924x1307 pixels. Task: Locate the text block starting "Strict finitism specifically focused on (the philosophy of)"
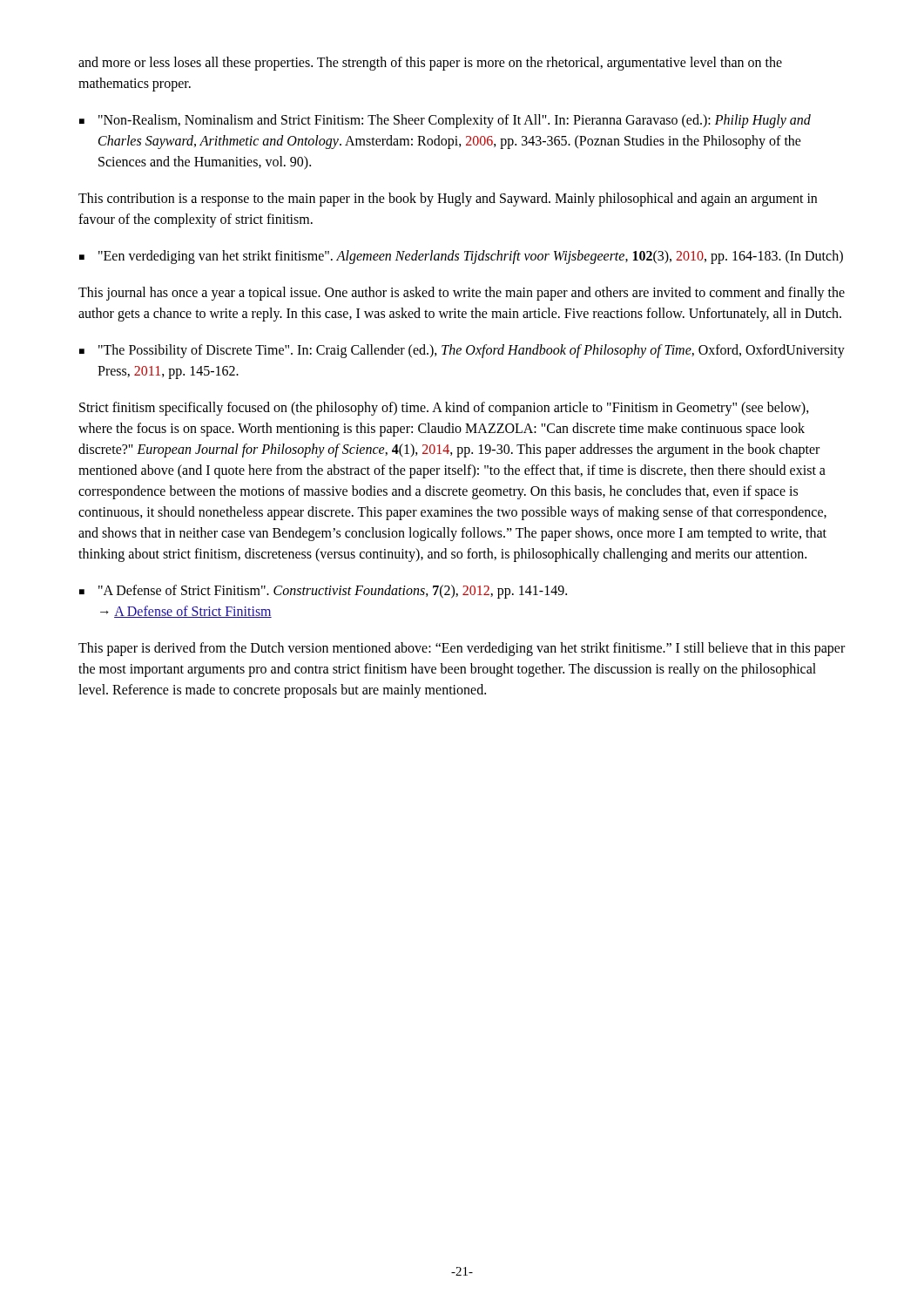[462, 481]
